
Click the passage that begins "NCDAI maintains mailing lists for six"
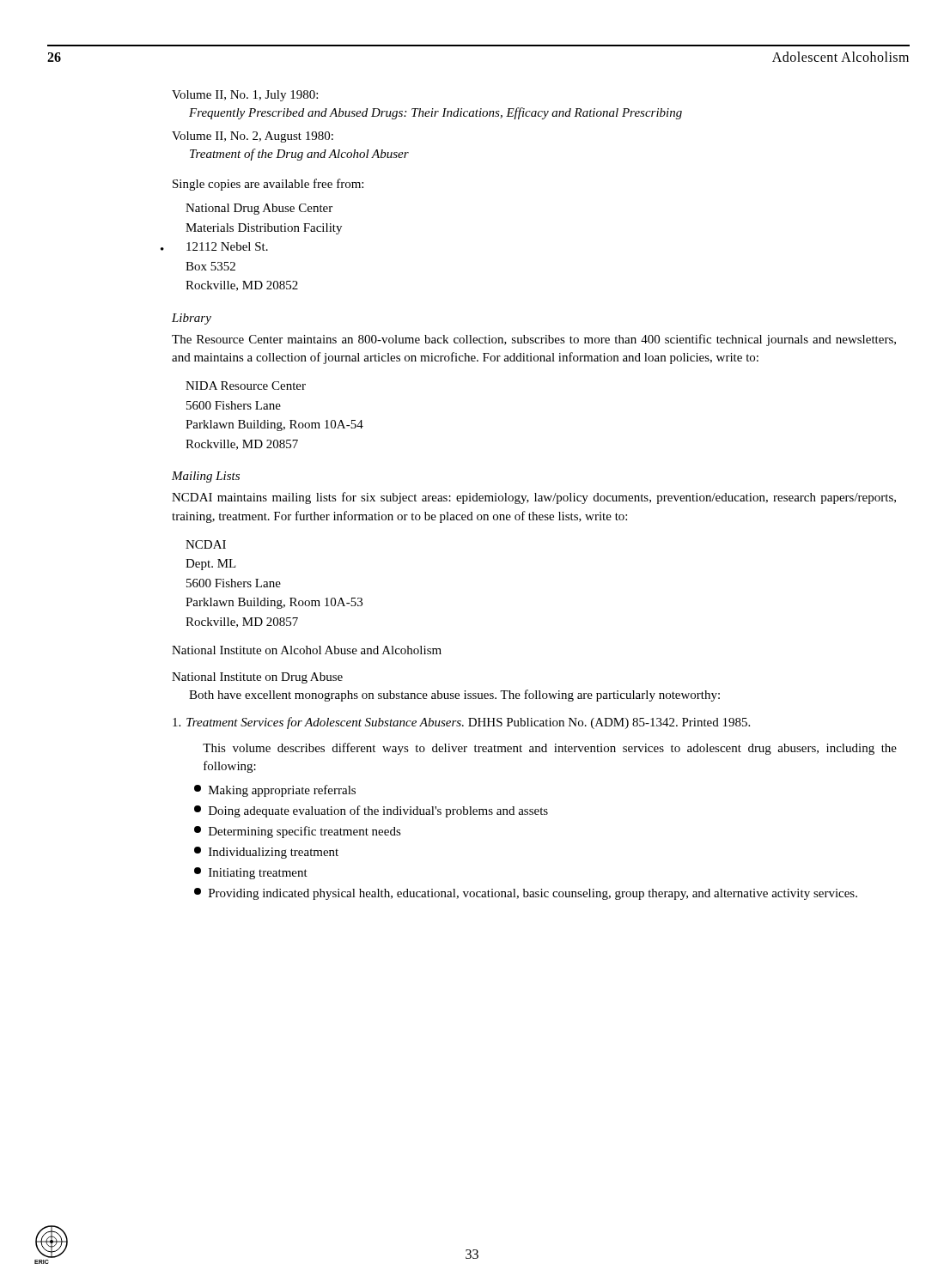tap(534, 507)
